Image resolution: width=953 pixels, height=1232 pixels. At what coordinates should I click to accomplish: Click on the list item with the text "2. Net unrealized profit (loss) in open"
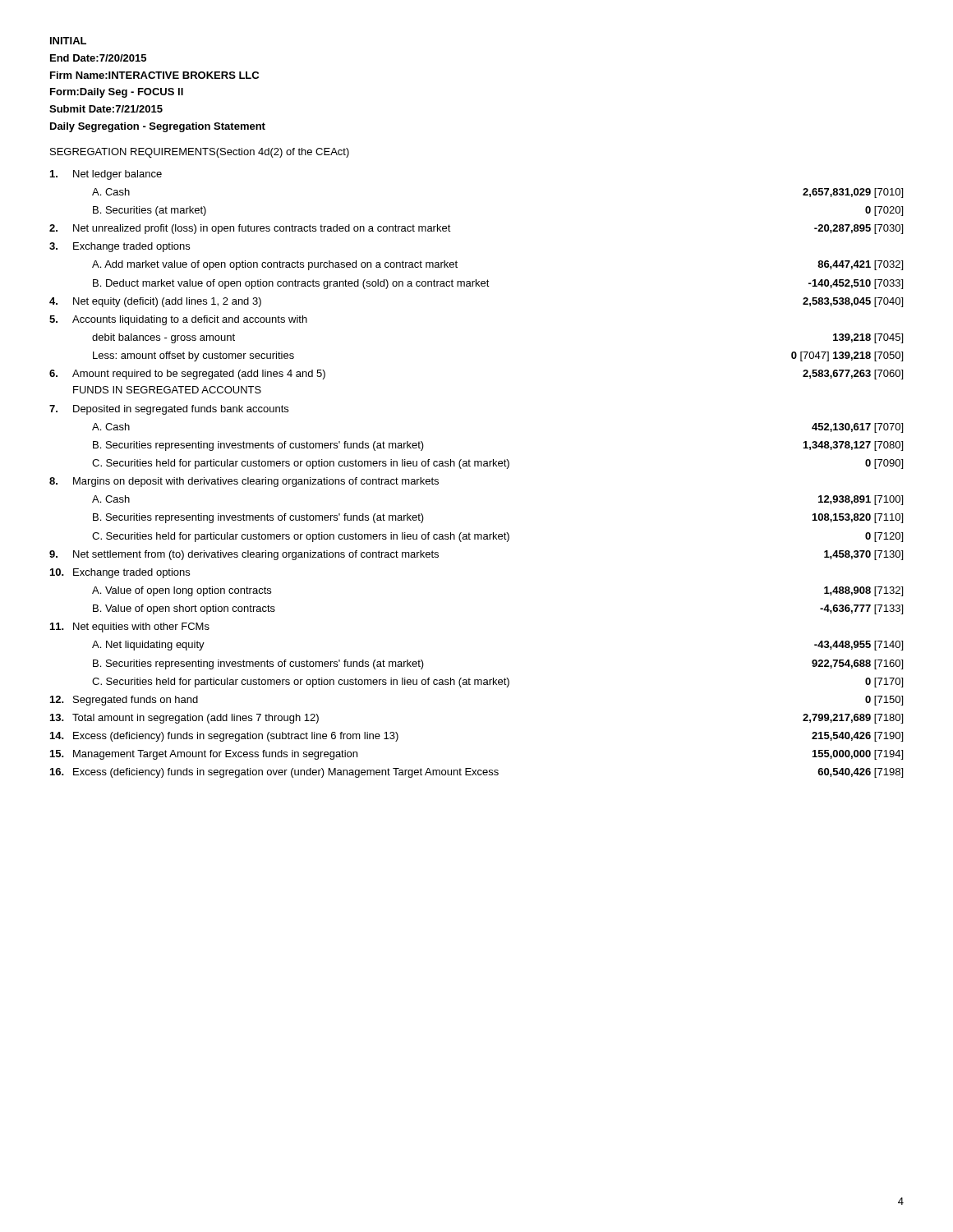coord(260,229)
